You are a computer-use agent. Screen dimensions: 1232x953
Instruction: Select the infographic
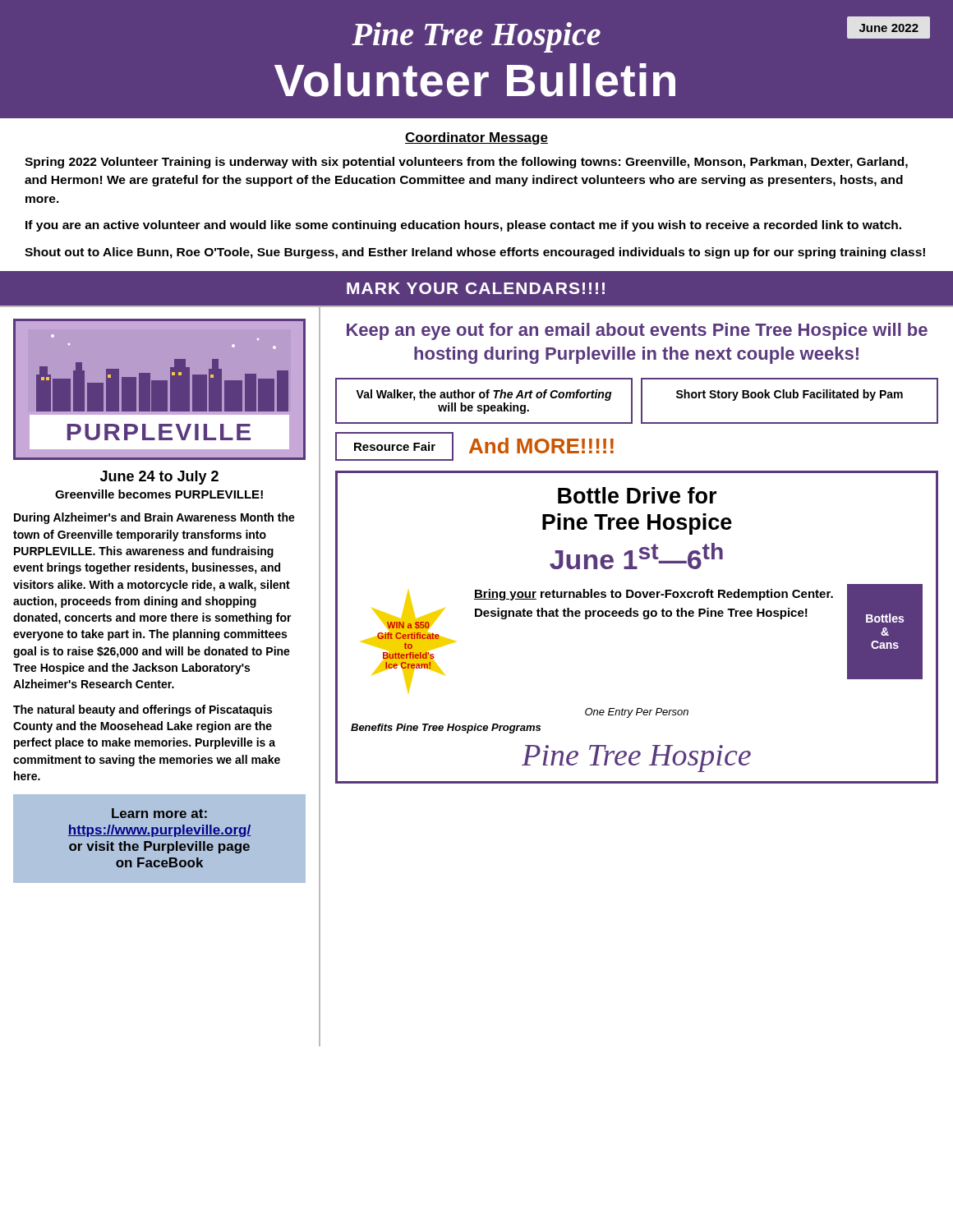[x=637, y=627]
